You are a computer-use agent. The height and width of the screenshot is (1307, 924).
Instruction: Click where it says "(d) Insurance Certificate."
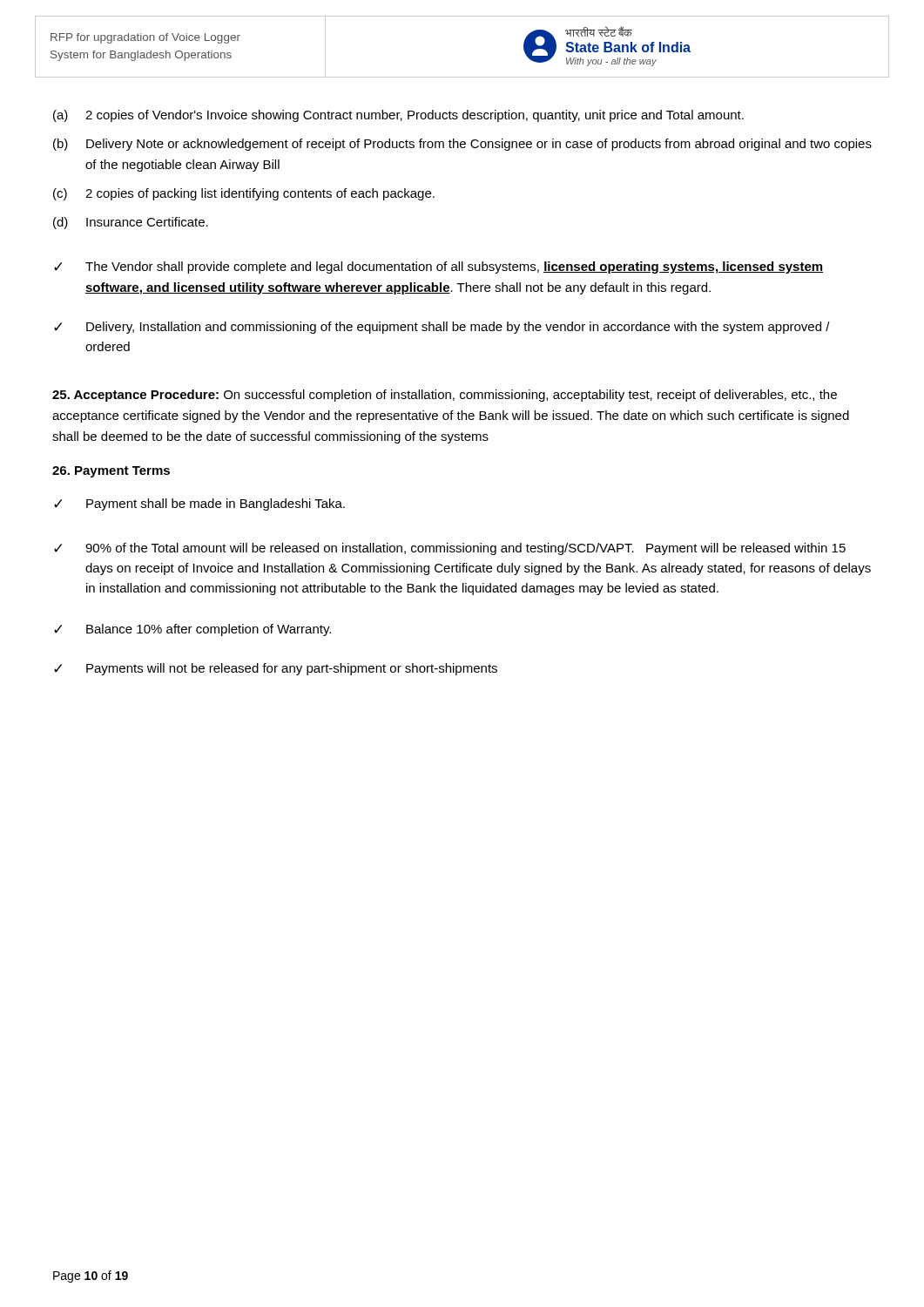tap(131, 223)
